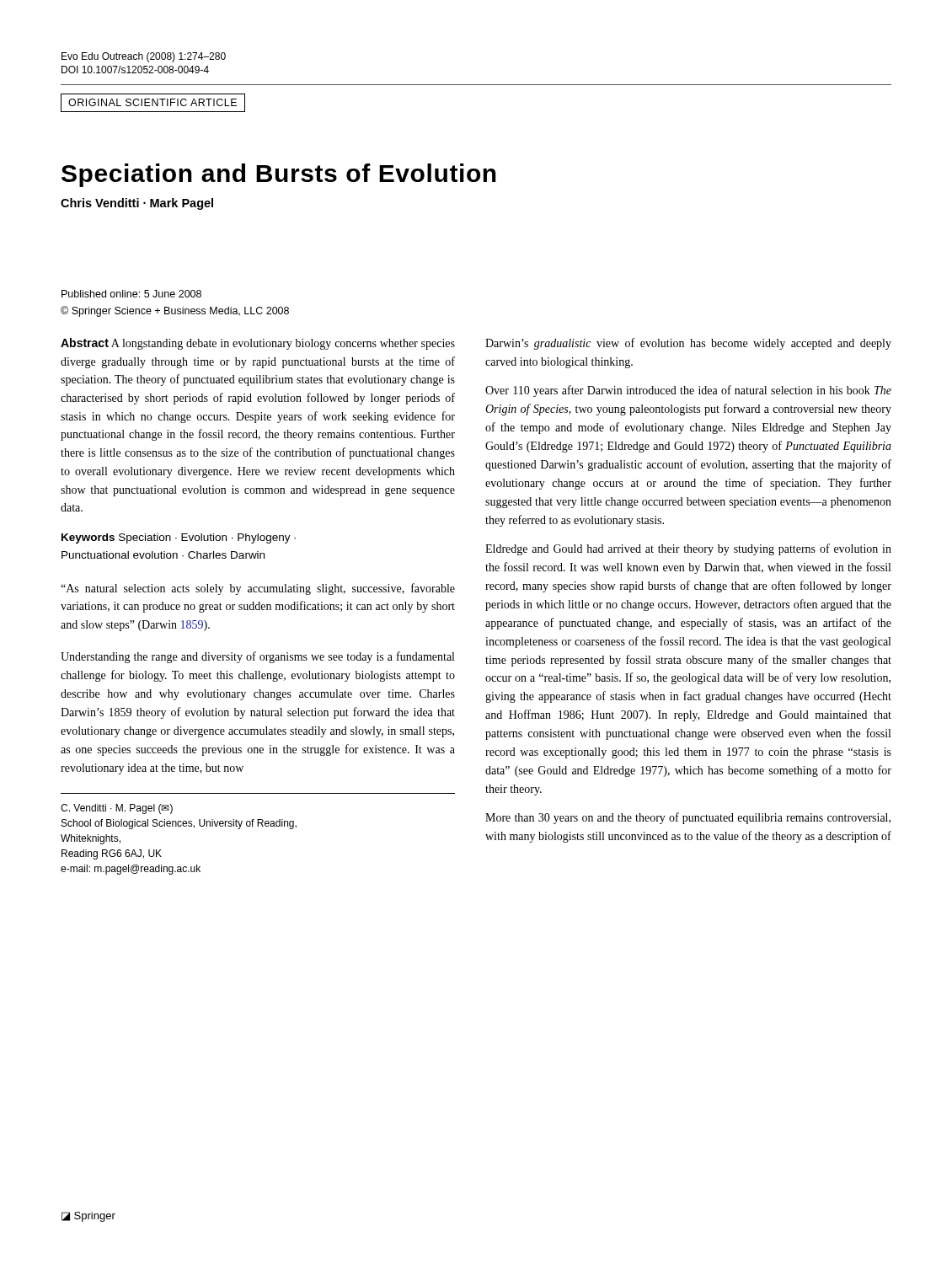This screenshot has width=952, height=1264.
Task: Click the title
Action: (x=476, y=174)
